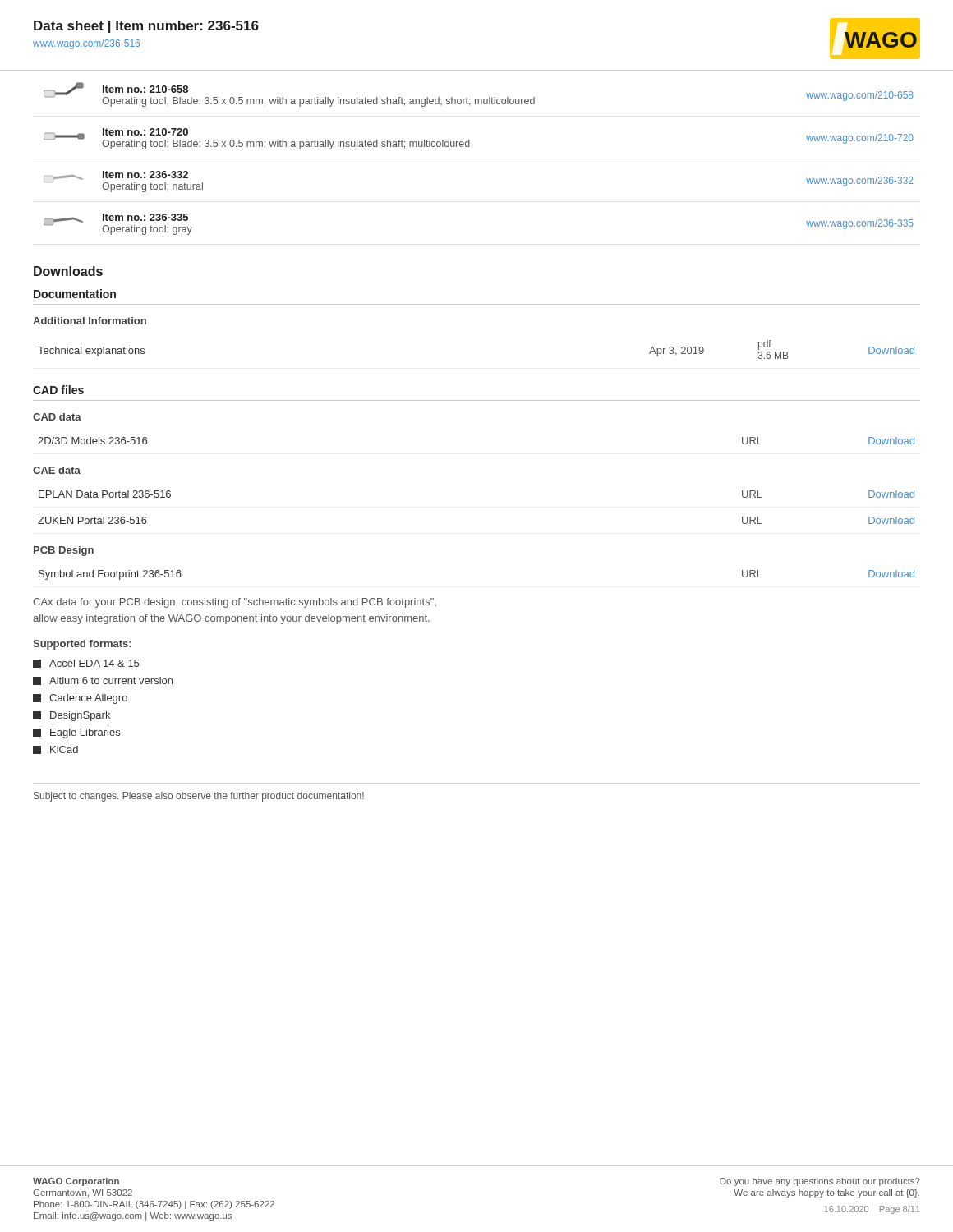Select the table that reads "EPLAN Data Portal 236-516"
This screenshot has height=1232, width=953.
click(476, 508)
